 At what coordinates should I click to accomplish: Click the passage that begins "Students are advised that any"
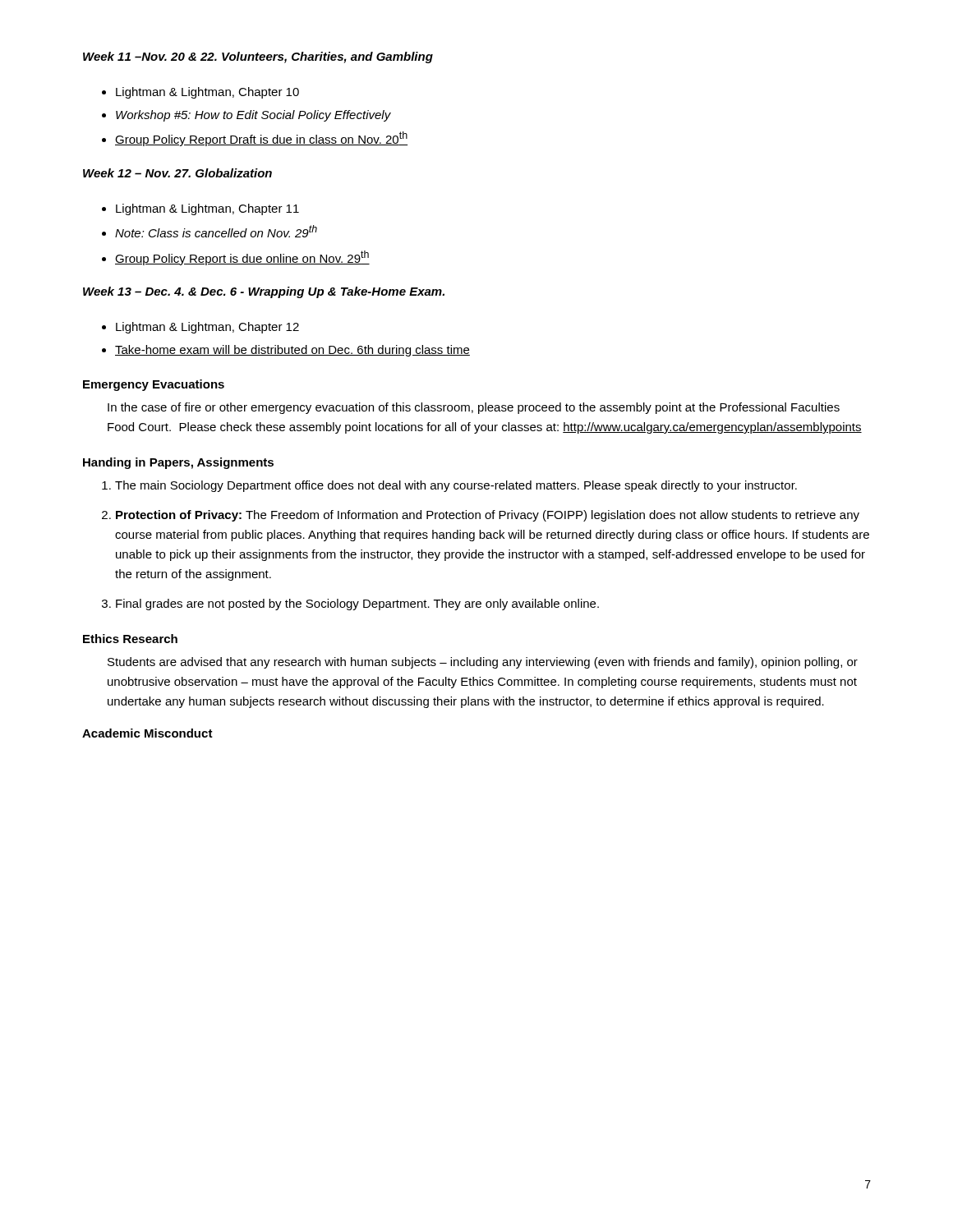(x=482, y=681)
